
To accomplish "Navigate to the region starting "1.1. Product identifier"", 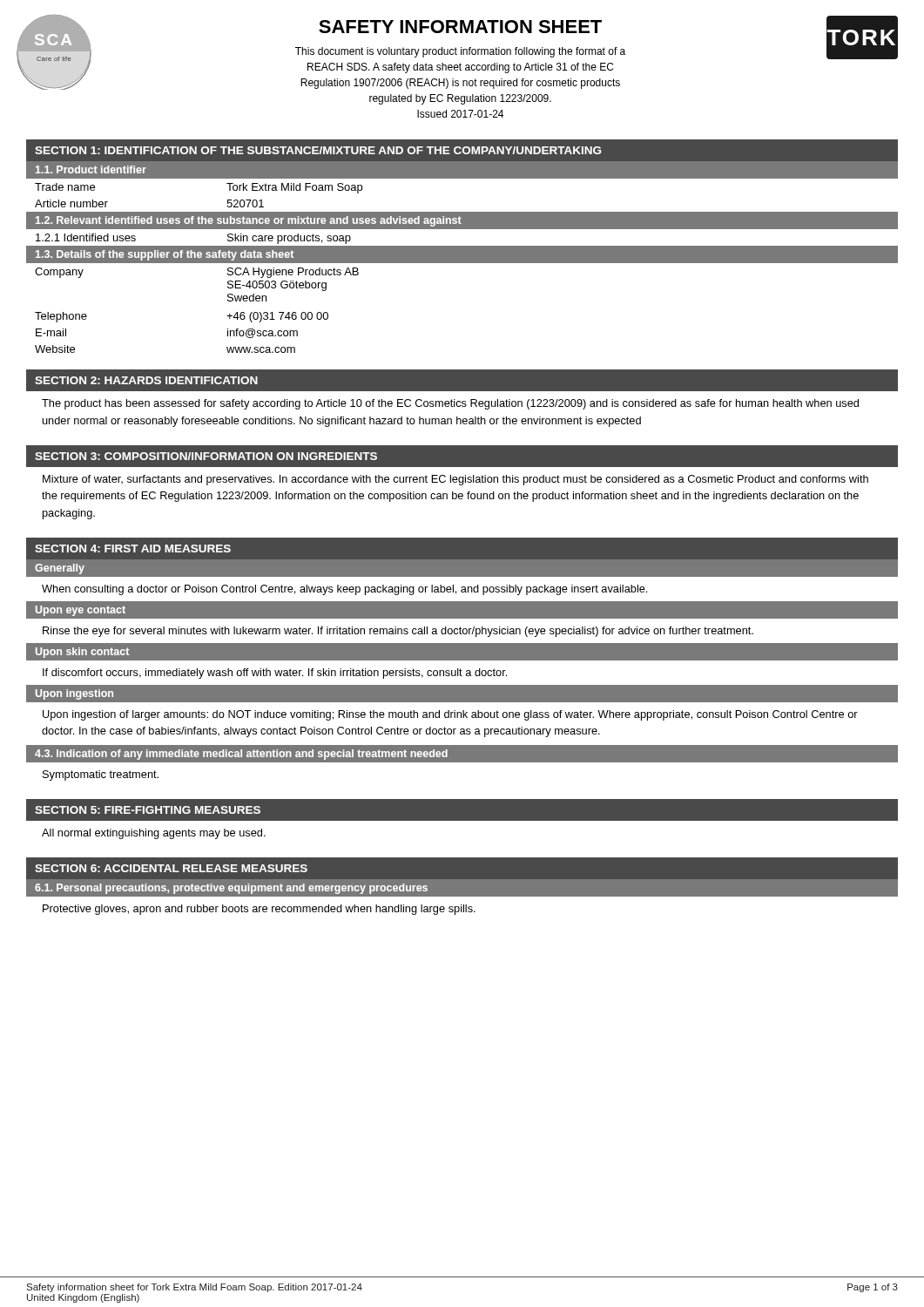I will pyautogui.click(x=91, y=170).
